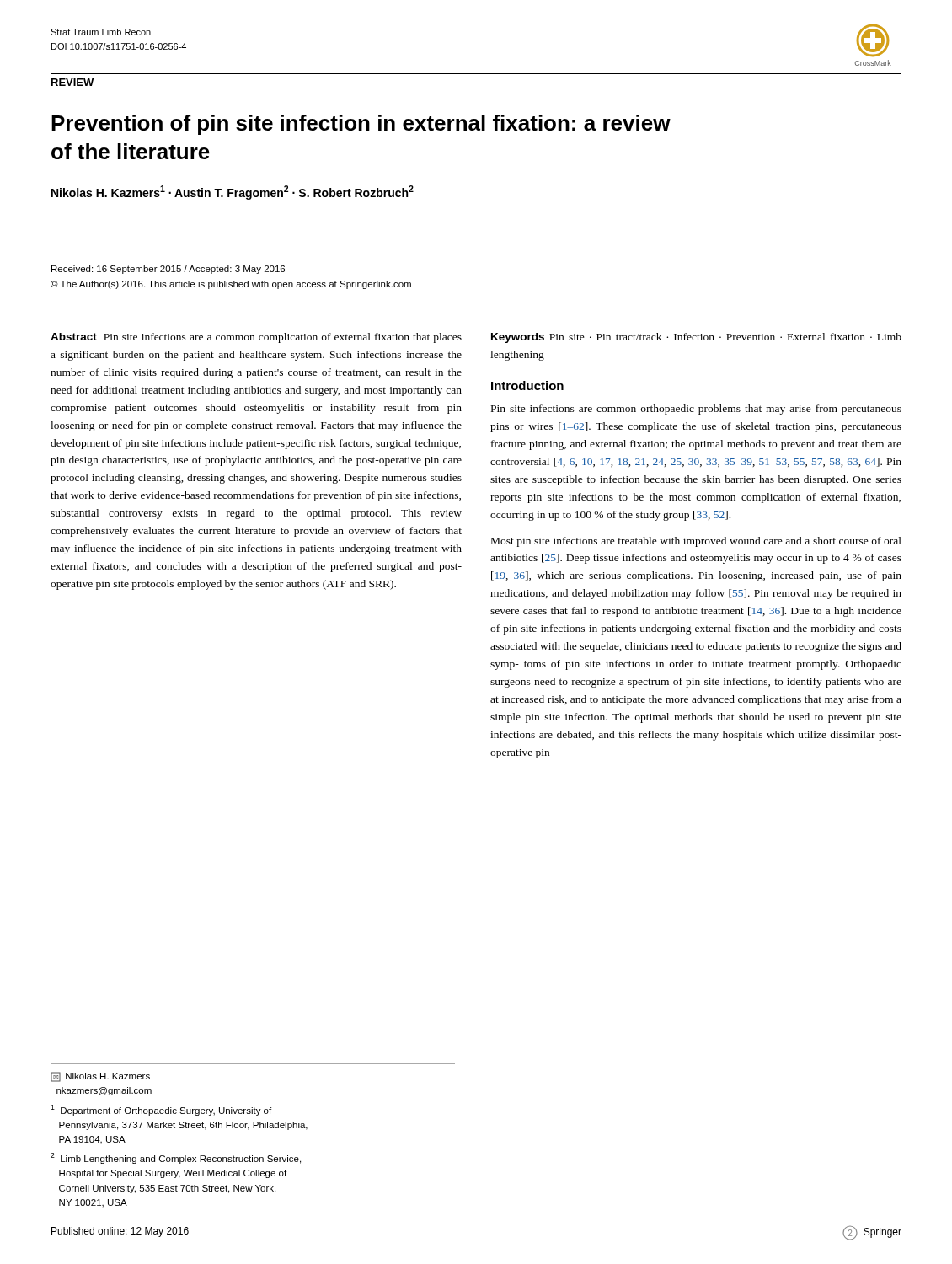Image resolution: width=952 pixels, height=1264 pixels.
Task: Select the text block that reads "Pin site infections are common orthopaedic problems that"
Action: (696, 581)
